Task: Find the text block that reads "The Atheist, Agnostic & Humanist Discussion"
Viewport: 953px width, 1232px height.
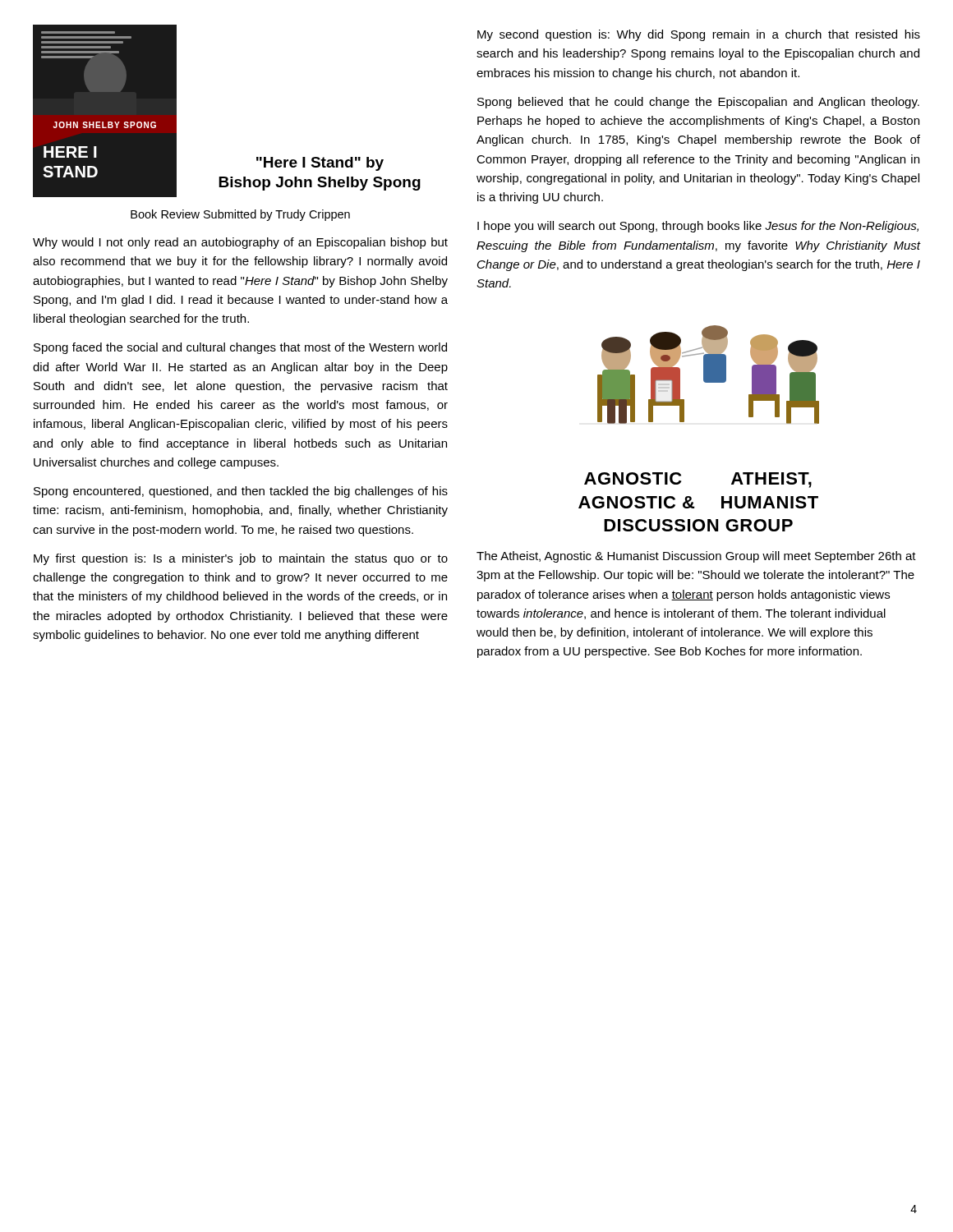Action: tap(696, 603)
